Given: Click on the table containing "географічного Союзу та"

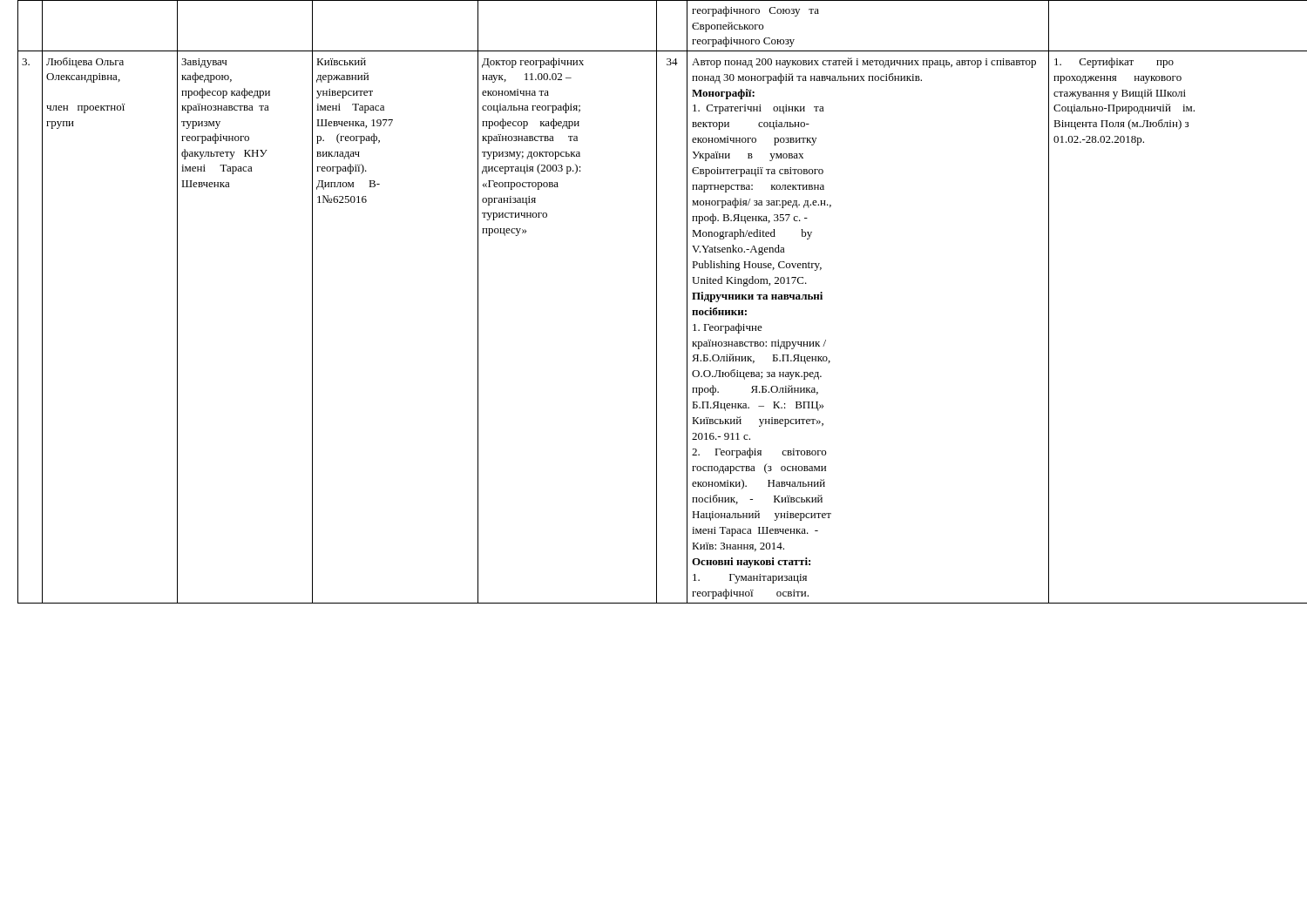Looking at the screenshot, I should pyautogui.click(x=654, y=302).
